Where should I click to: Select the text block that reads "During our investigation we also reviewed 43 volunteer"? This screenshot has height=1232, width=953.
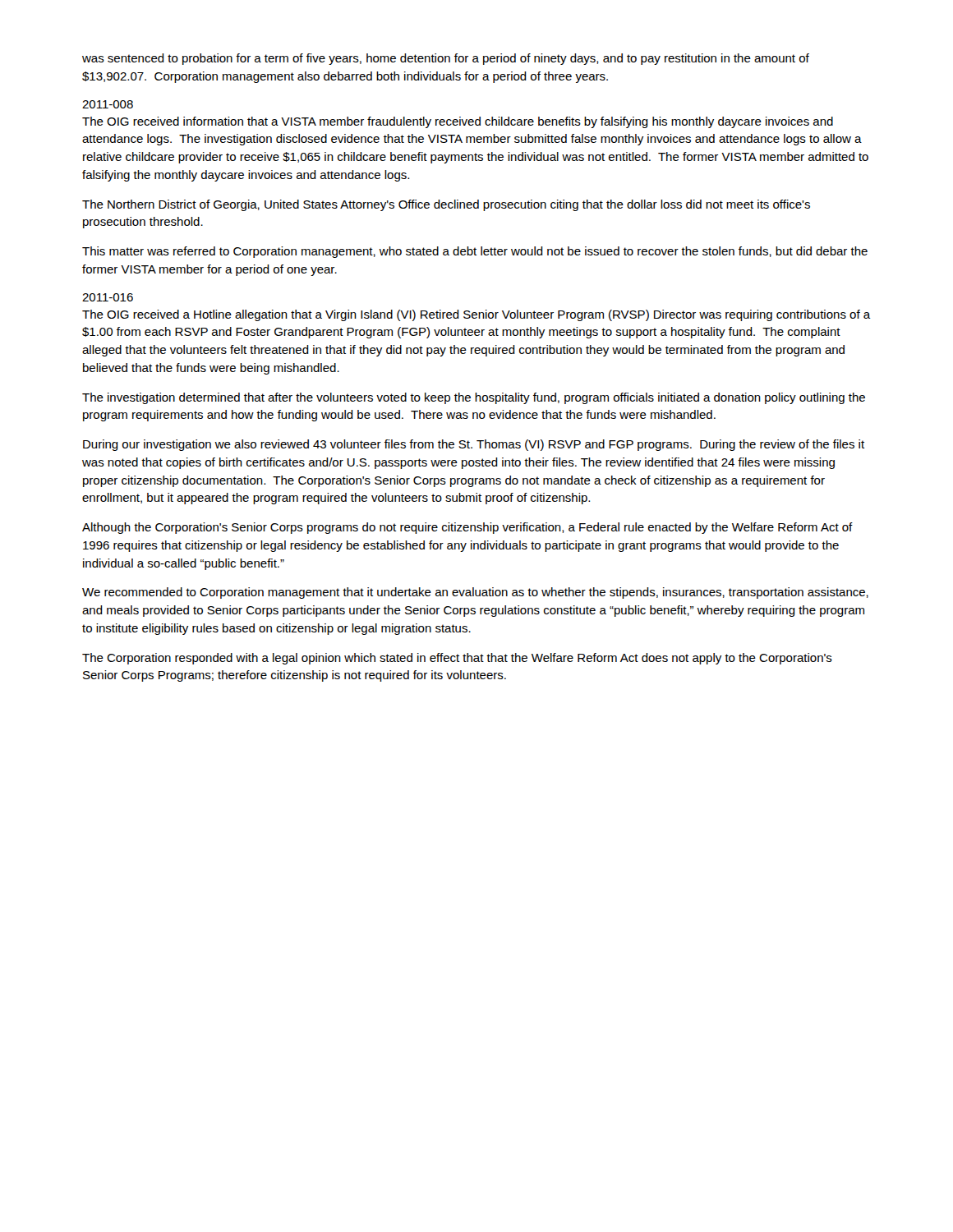point(473,471)
